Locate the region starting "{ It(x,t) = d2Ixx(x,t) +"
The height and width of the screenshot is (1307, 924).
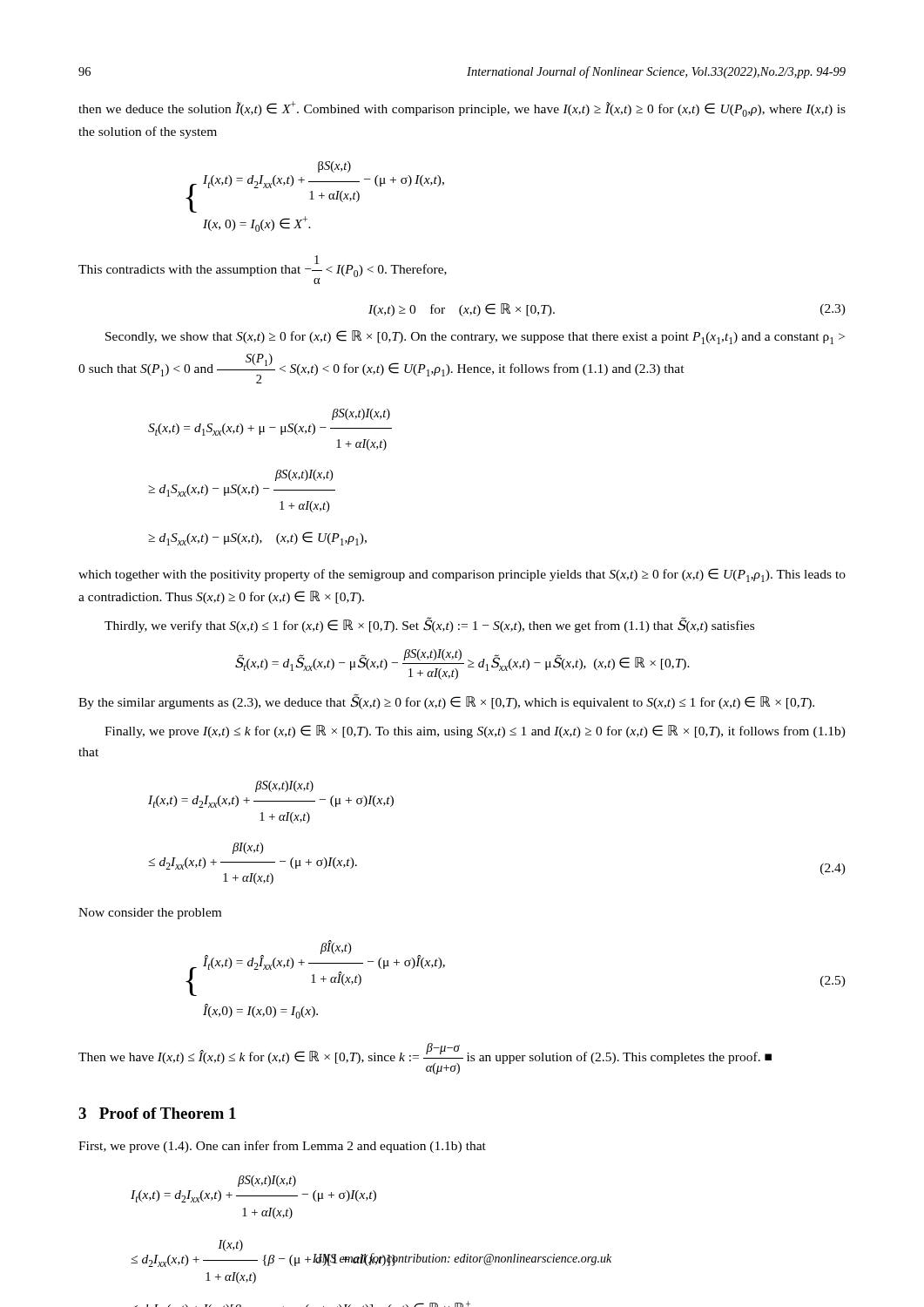click(x=314, y=197)
